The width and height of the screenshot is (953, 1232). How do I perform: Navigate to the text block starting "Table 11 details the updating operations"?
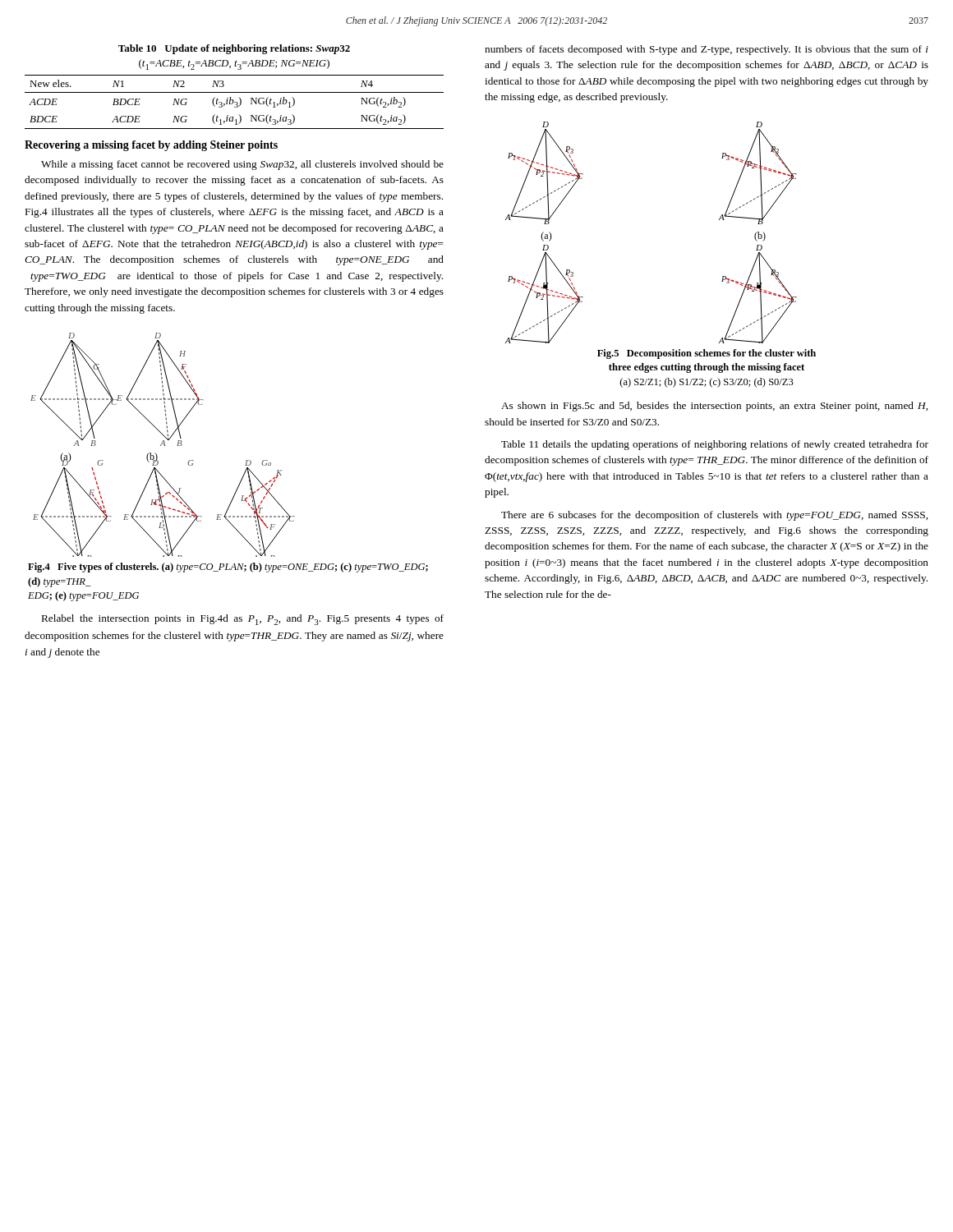click(707, 468)
